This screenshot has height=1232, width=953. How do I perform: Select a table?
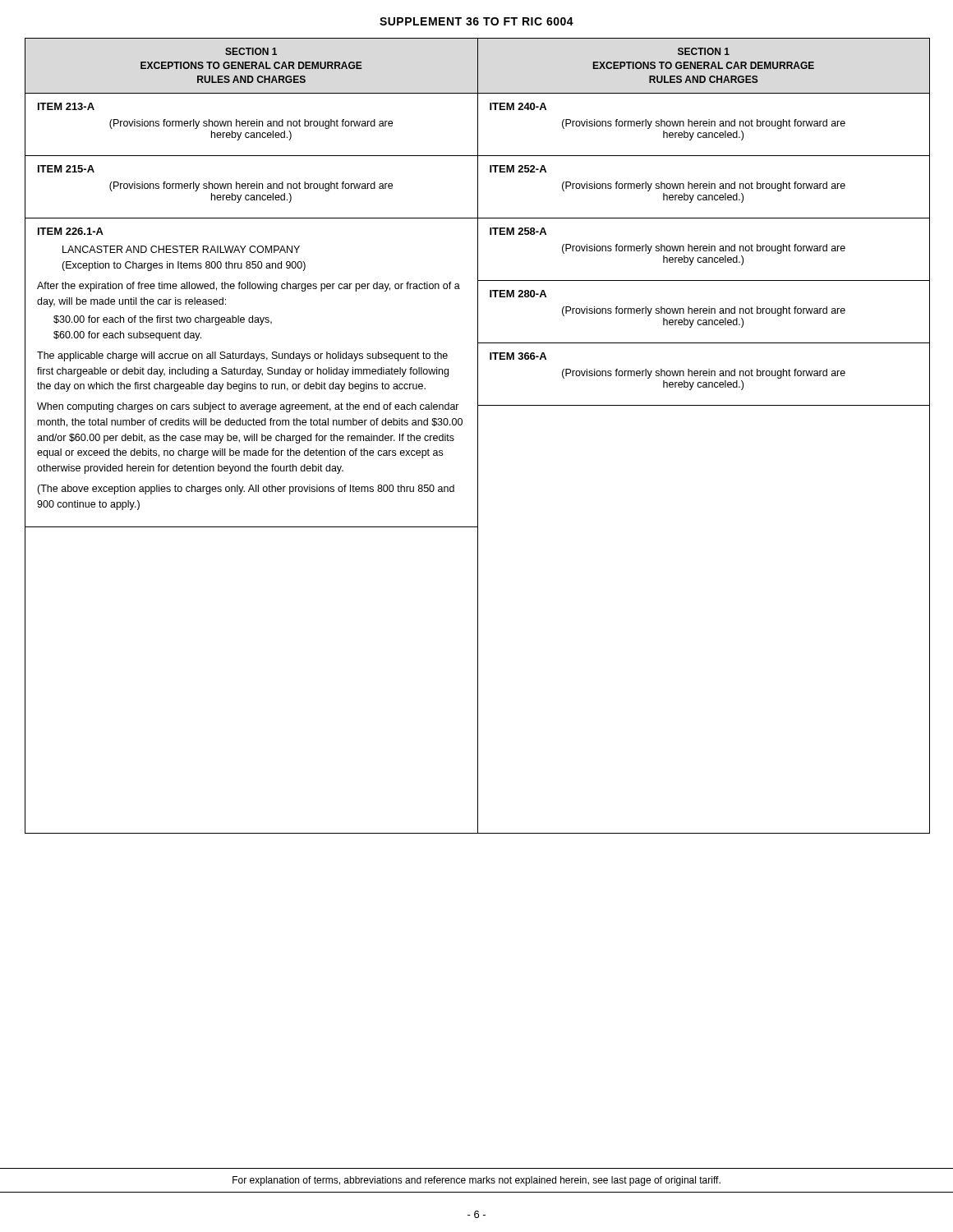[x=477, y=436]
